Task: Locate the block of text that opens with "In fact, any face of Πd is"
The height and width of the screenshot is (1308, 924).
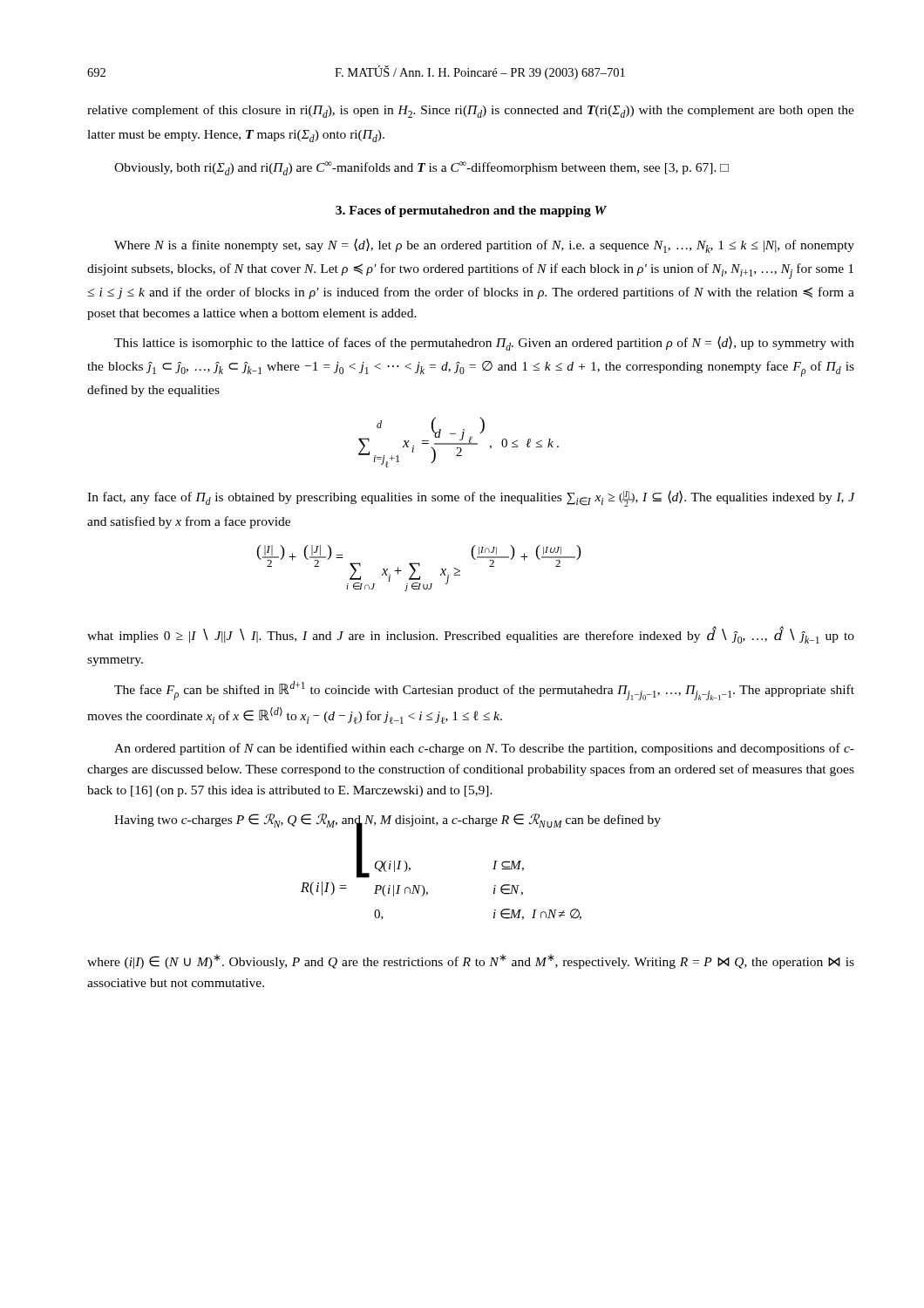Action: [x=471, y=509]
